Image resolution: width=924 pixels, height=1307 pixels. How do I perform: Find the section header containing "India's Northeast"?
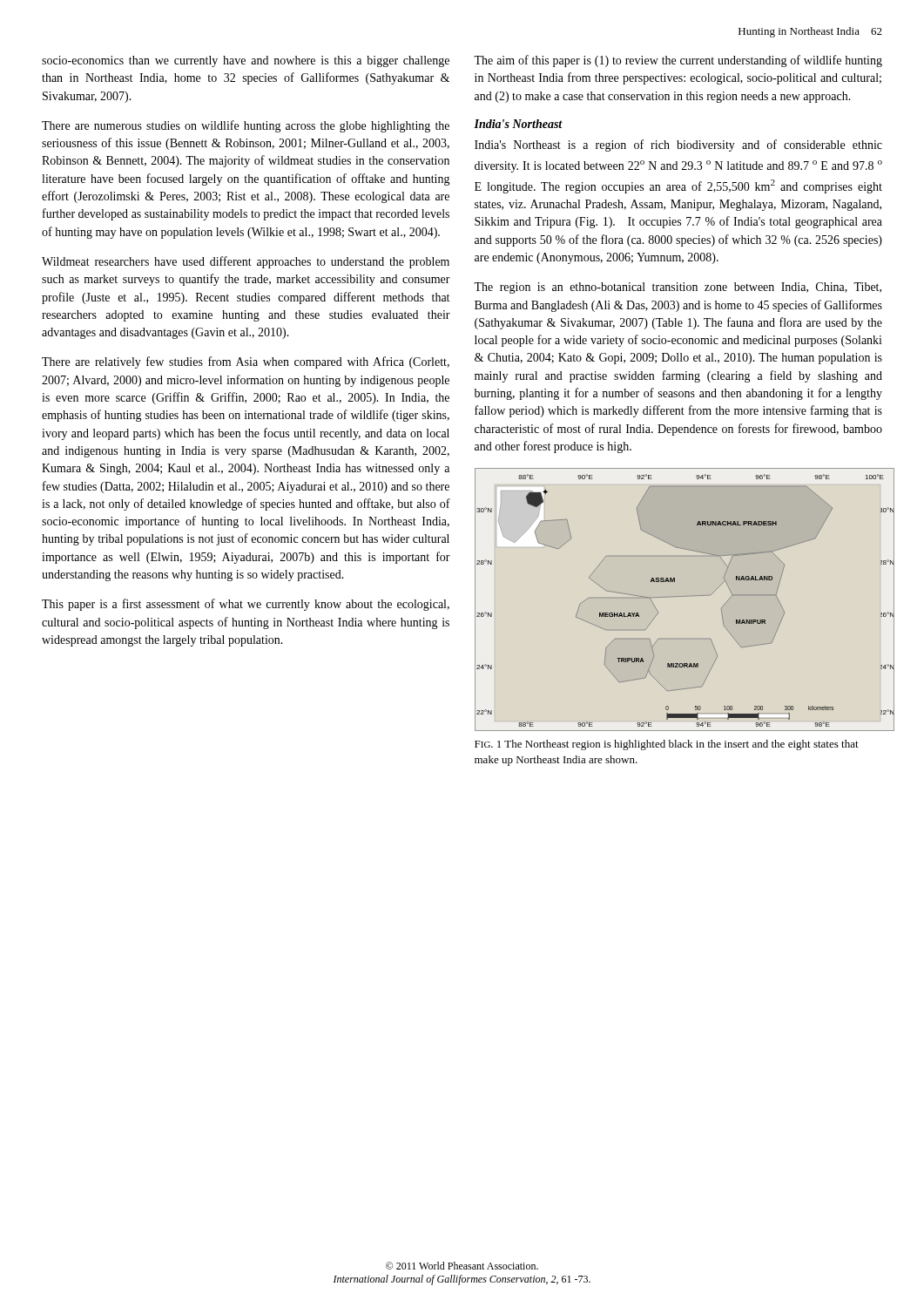(x=518, y=124)
